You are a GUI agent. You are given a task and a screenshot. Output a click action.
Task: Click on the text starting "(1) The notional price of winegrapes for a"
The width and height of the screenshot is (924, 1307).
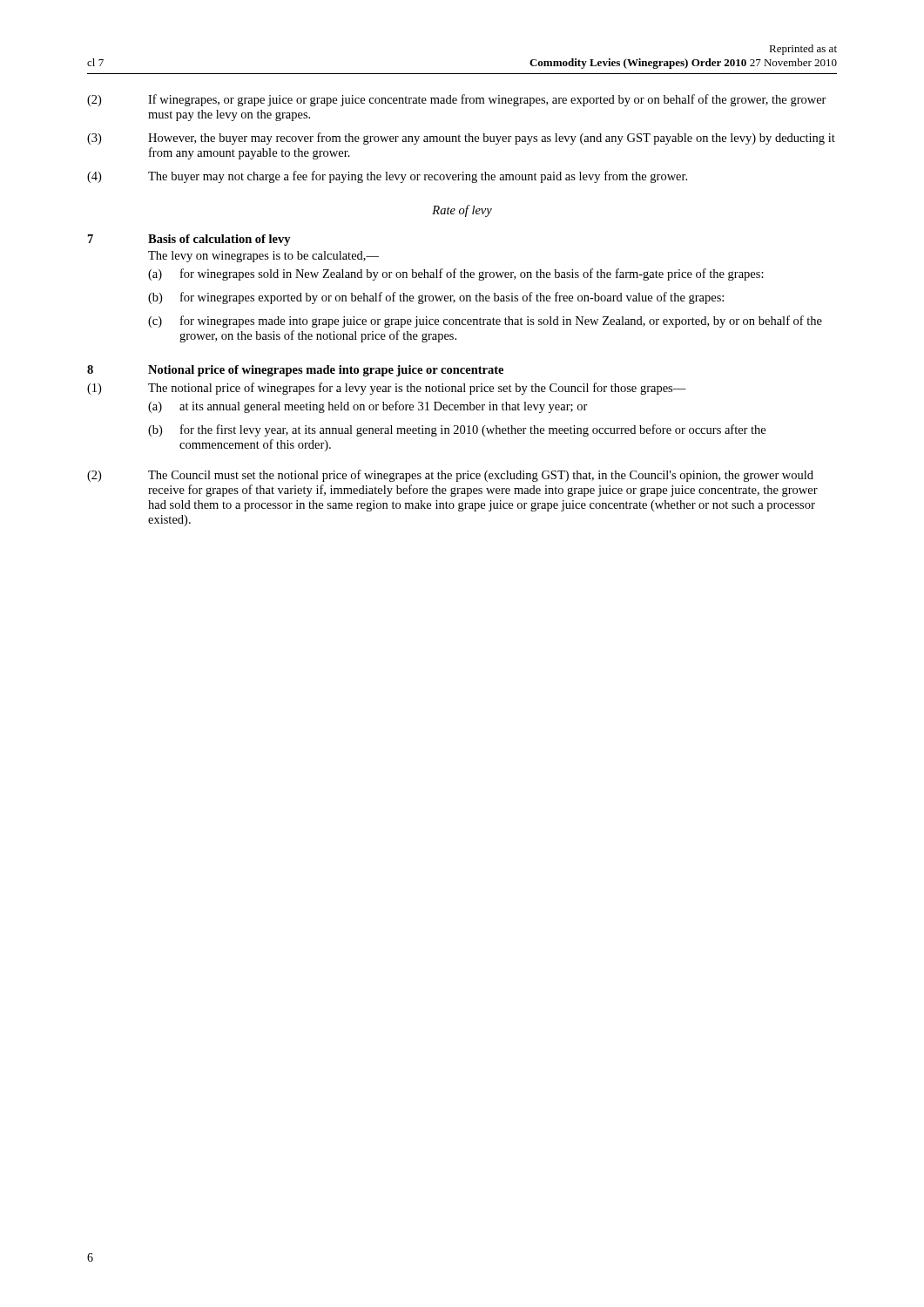(x=462, y=388)
